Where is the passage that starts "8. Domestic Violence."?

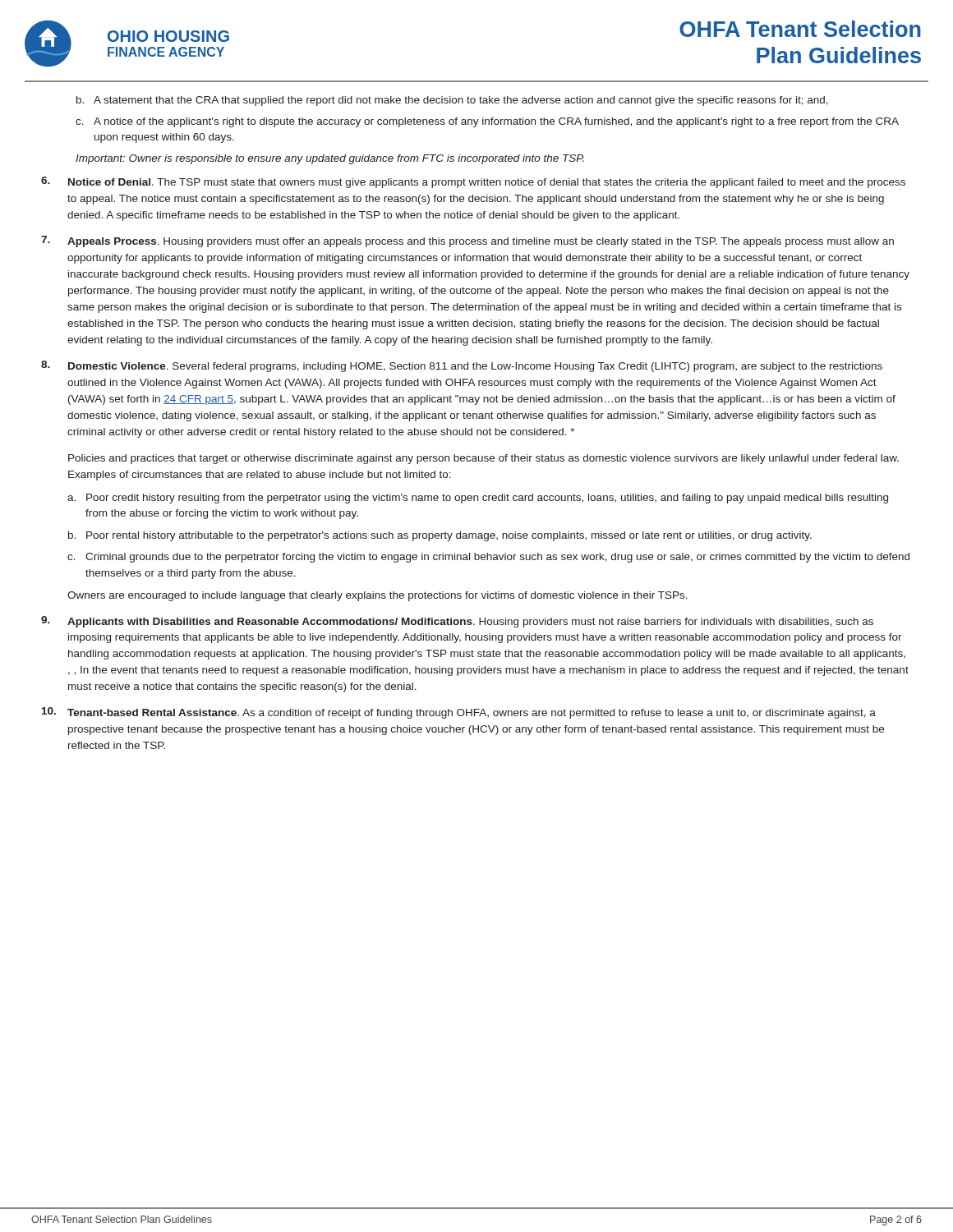click(x=476, y=399)
